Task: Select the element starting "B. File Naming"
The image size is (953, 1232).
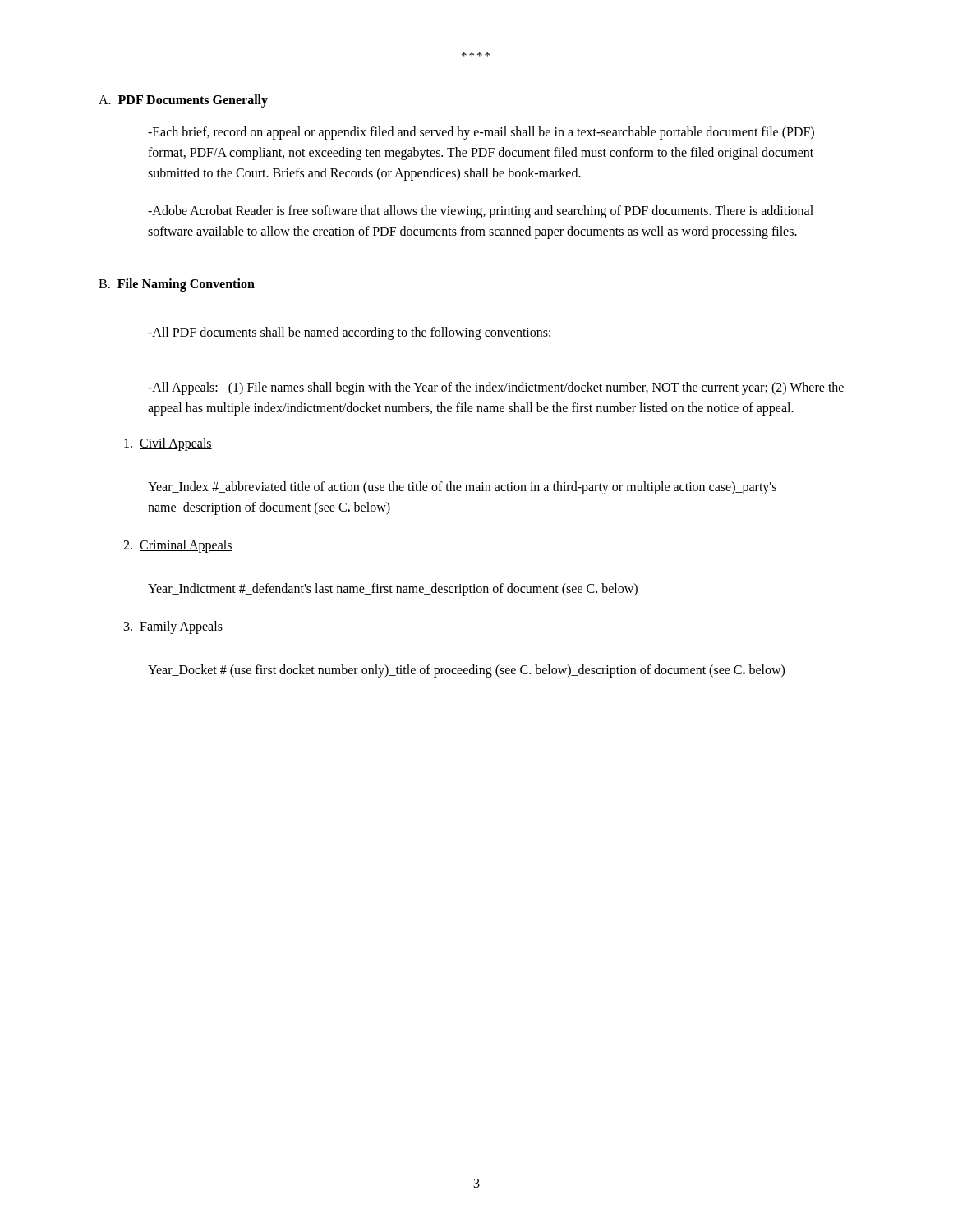Action: [x=177, y=284]
